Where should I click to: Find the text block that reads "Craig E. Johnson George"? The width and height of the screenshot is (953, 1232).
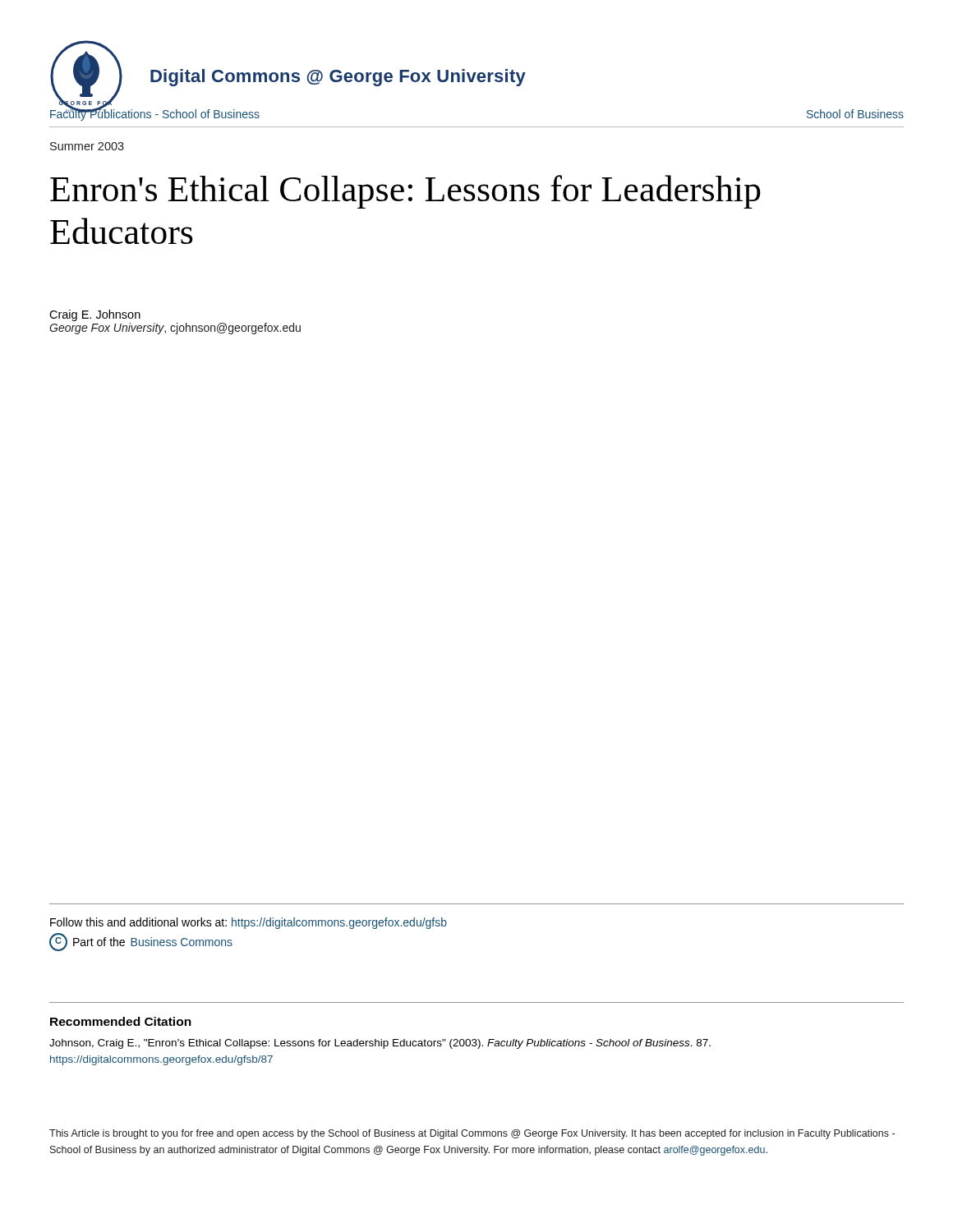(x=175, y=321)
